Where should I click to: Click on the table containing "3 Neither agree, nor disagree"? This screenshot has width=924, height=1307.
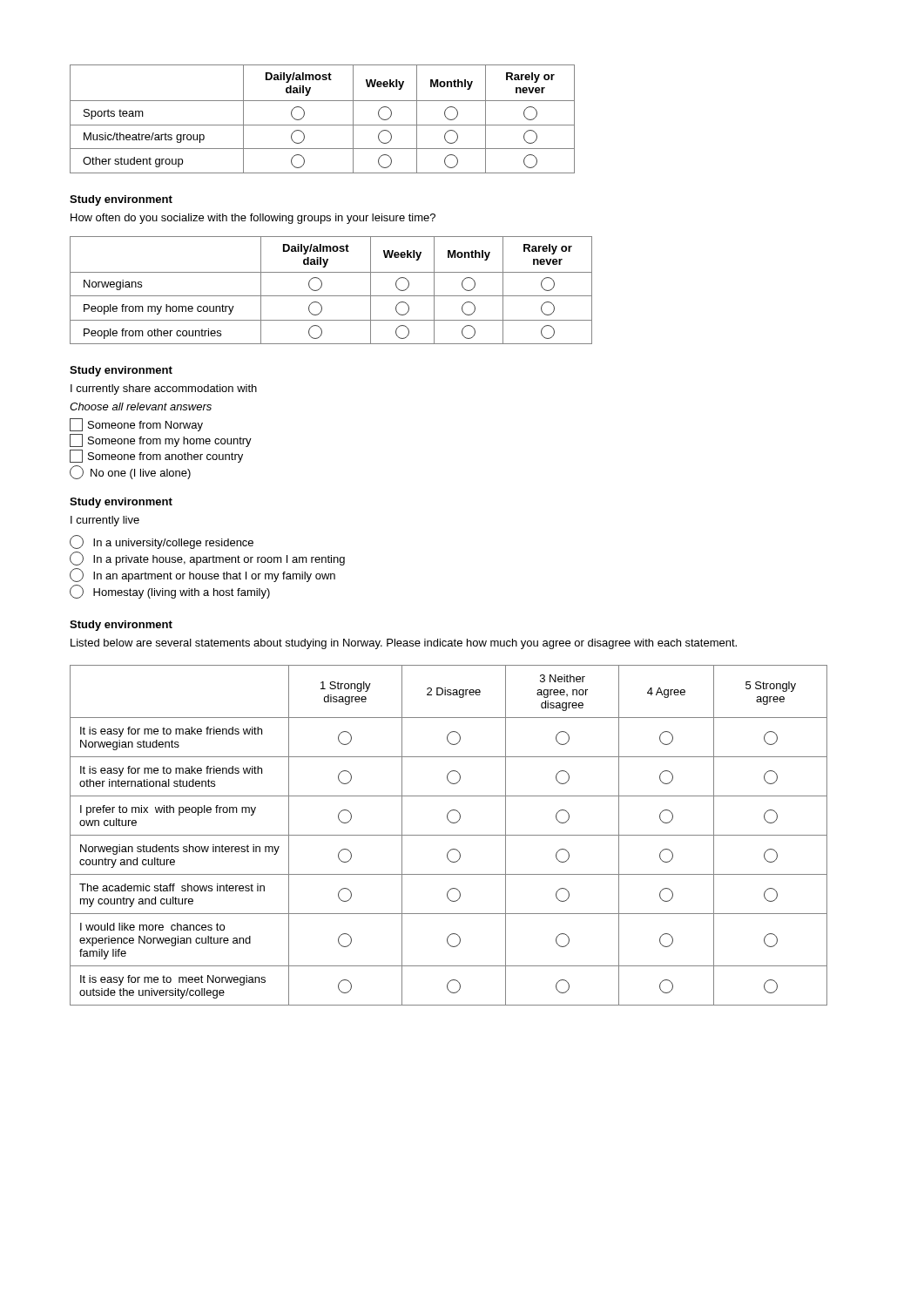pyautogui.click(x=462, y=835)
